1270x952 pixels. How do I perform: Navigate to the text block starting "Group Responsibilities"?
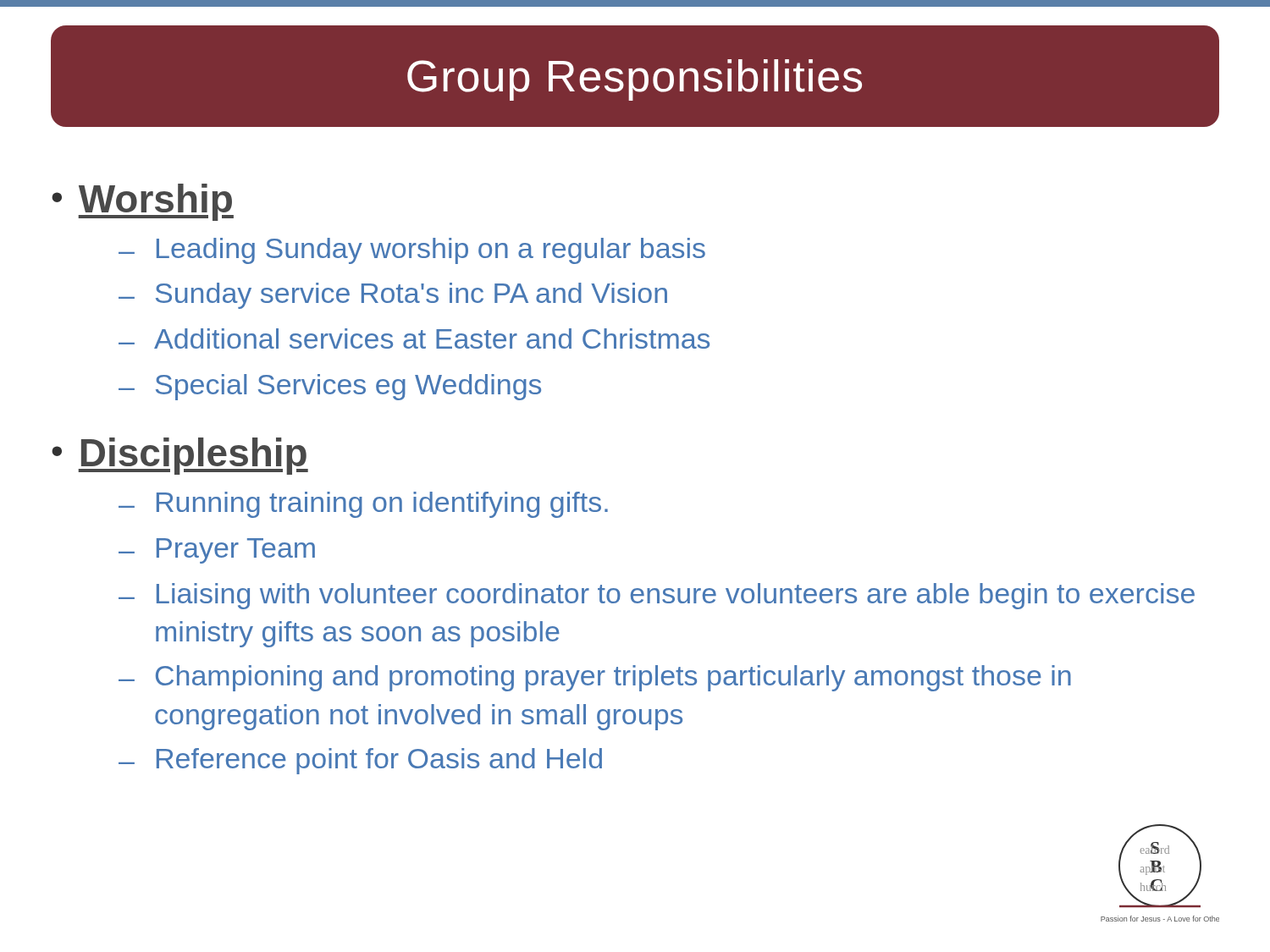635,76
